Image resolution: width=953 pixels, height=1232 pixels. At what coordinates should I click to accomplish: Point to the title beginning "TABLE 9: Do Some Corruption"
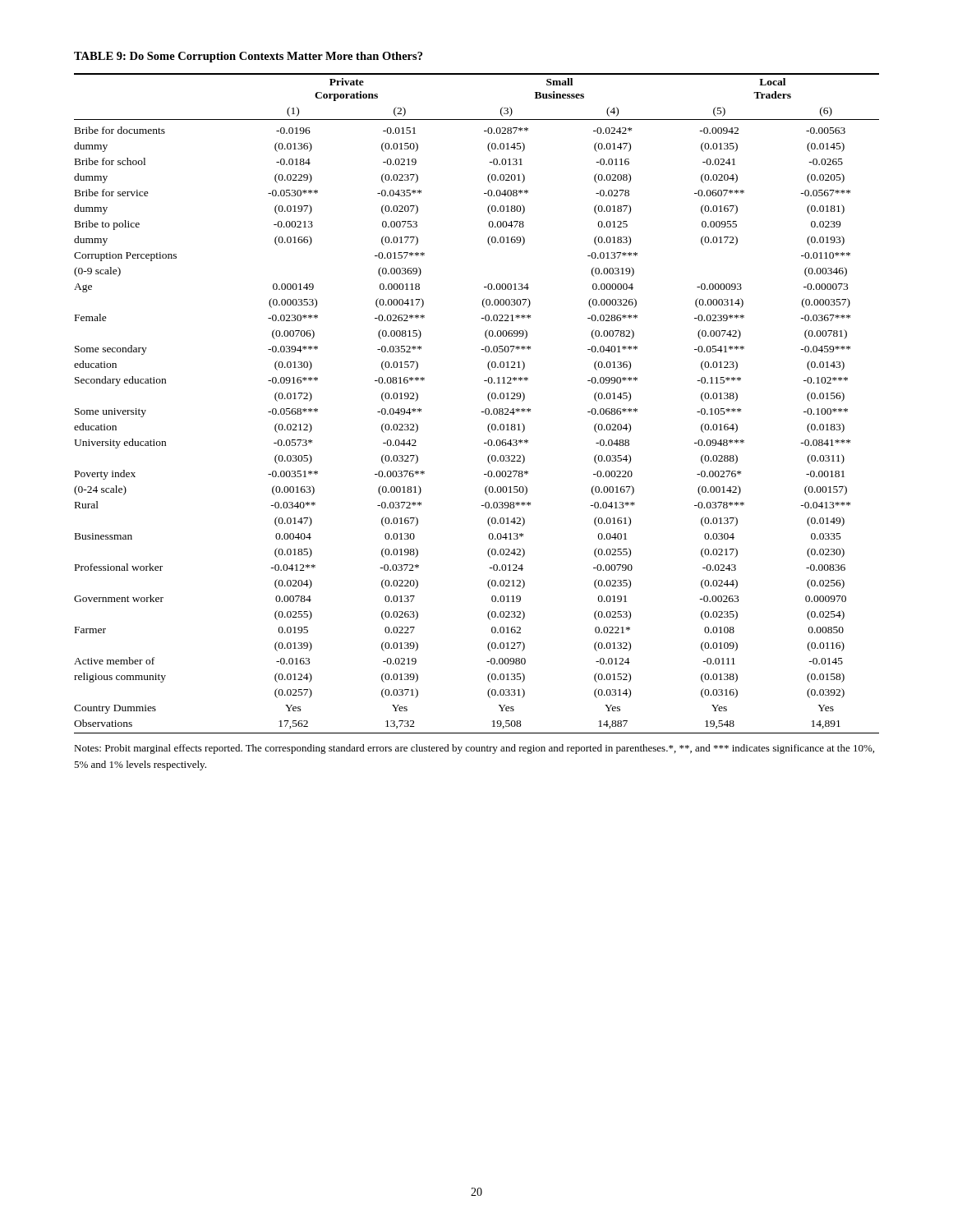[x=248, y=56]
